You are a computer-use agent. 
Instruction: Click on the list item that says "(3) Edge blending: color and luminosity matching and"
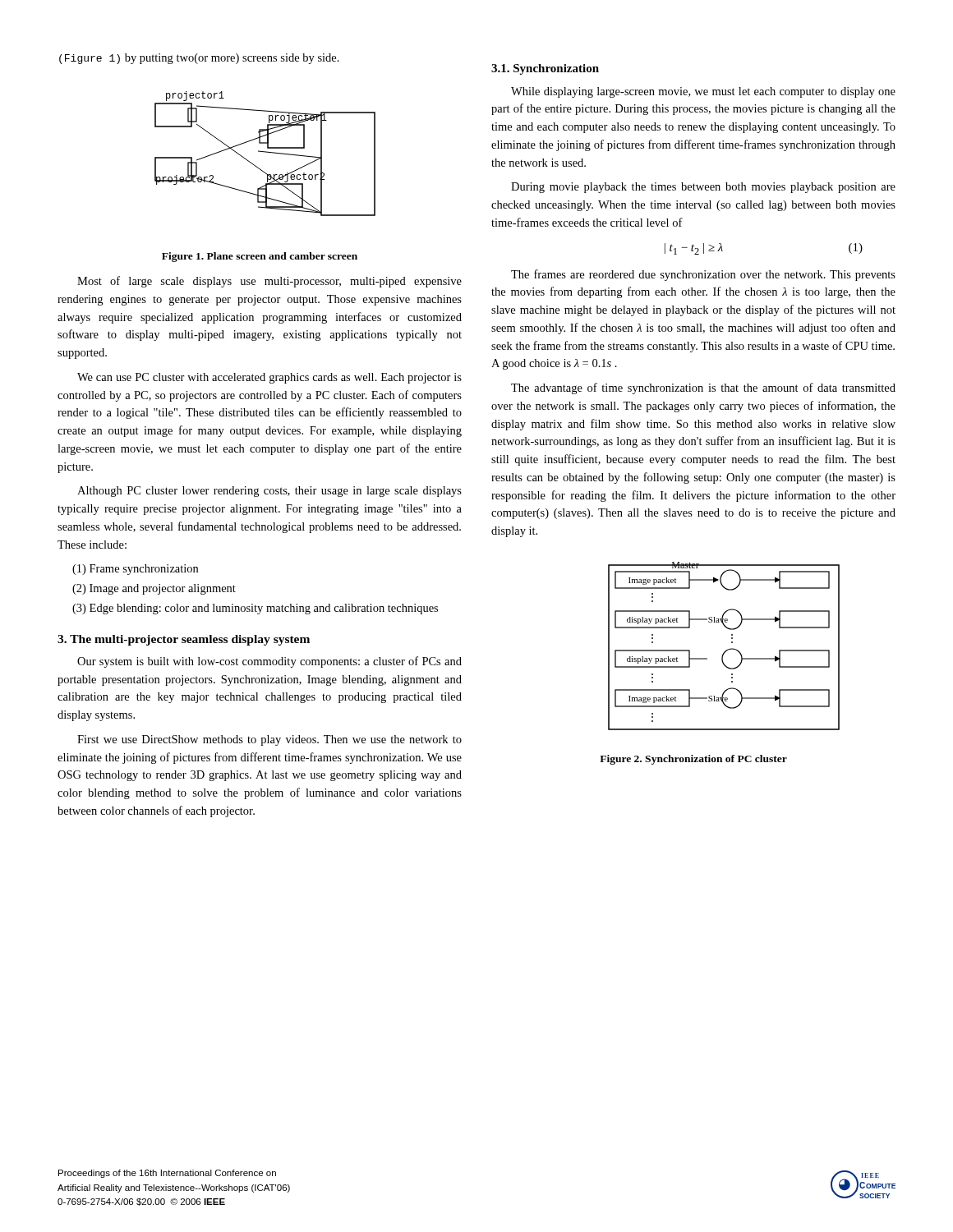coord(260,608)
